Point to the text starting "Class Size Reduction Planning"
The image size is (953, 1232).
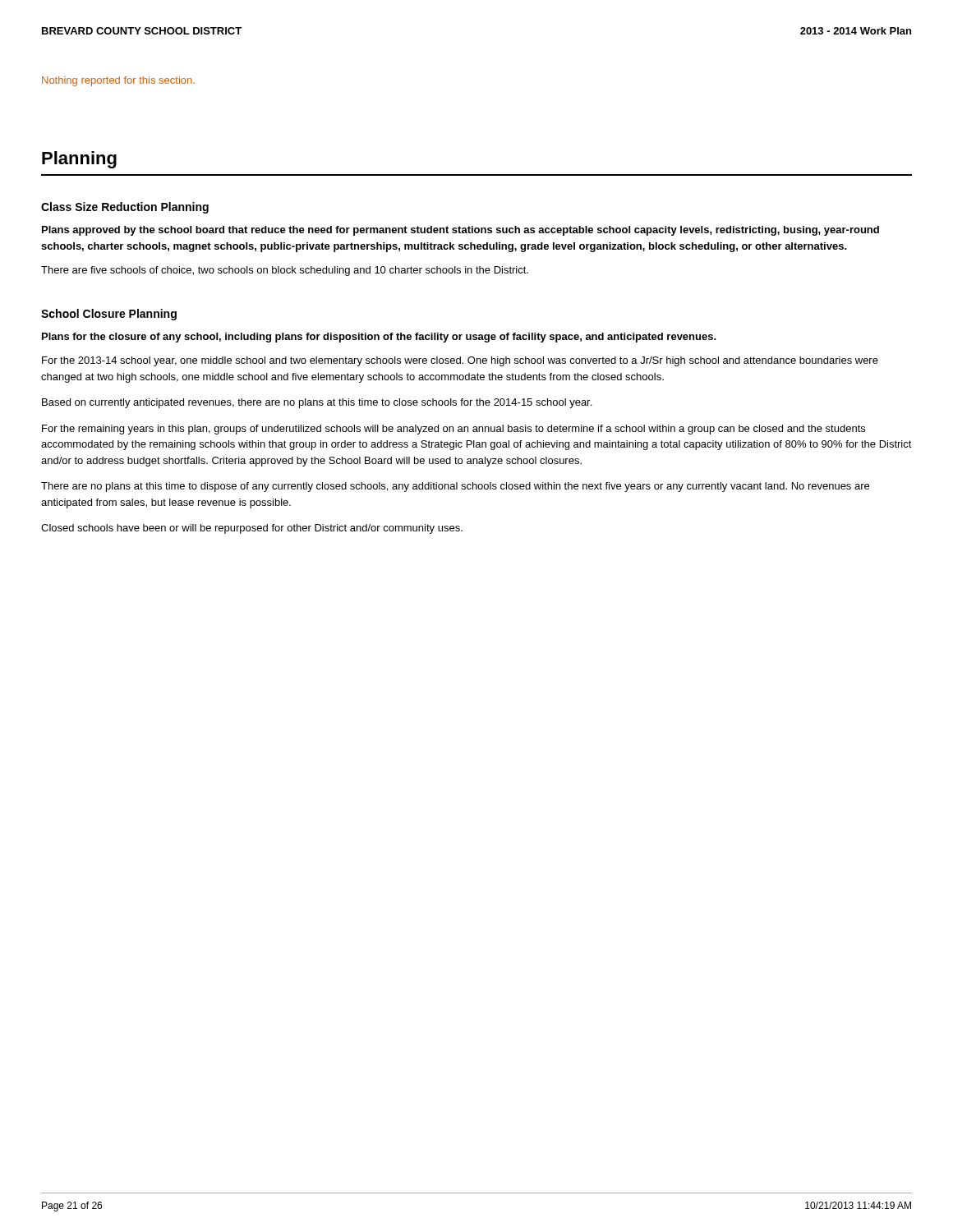[125, 207]
